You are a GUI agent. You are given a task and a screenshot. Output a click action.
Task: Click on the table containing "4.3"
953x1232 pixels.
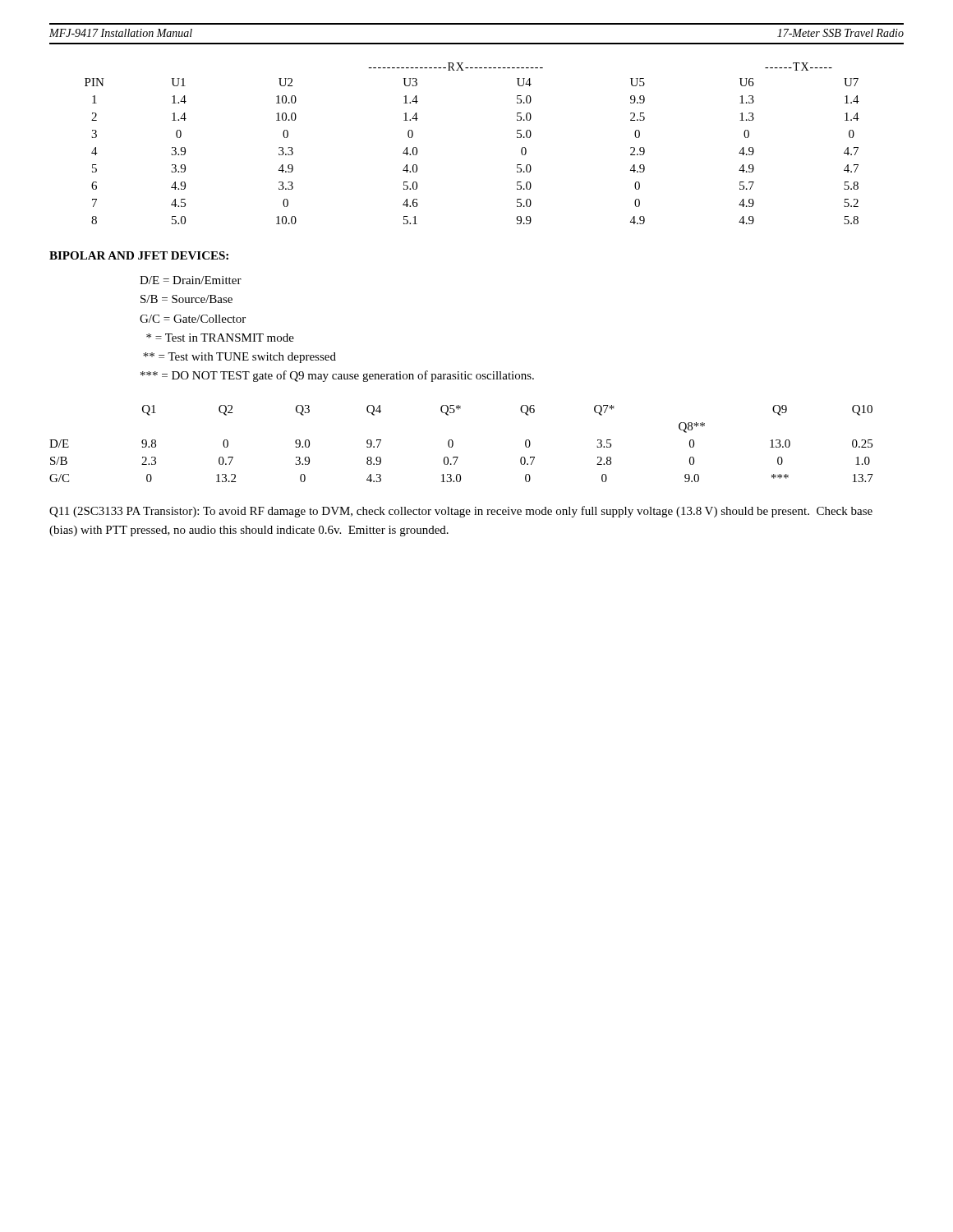(476, 444)
